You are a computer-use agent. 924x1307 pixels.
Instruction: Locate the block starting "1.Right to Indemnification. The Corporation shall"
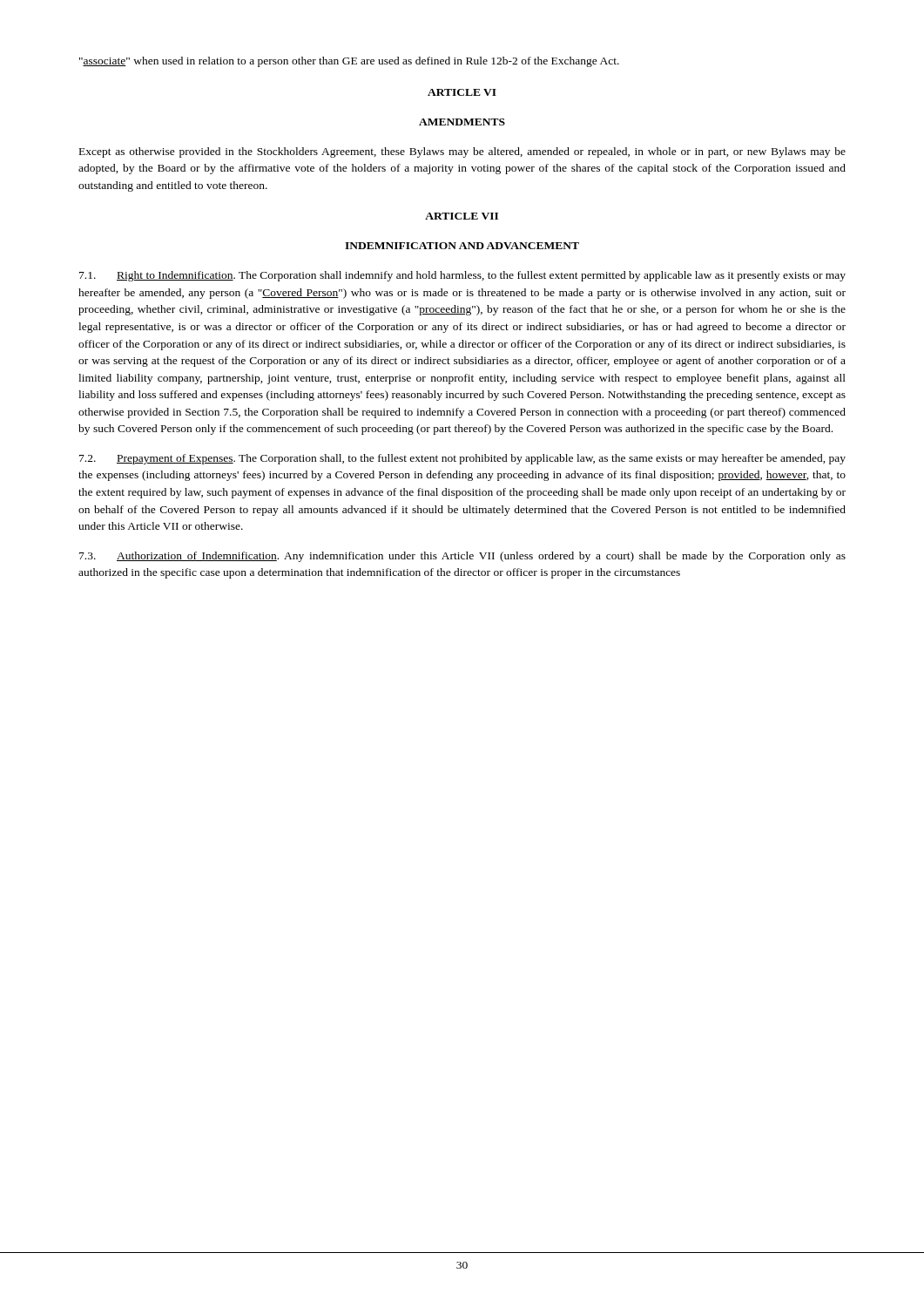coord(462,351)
